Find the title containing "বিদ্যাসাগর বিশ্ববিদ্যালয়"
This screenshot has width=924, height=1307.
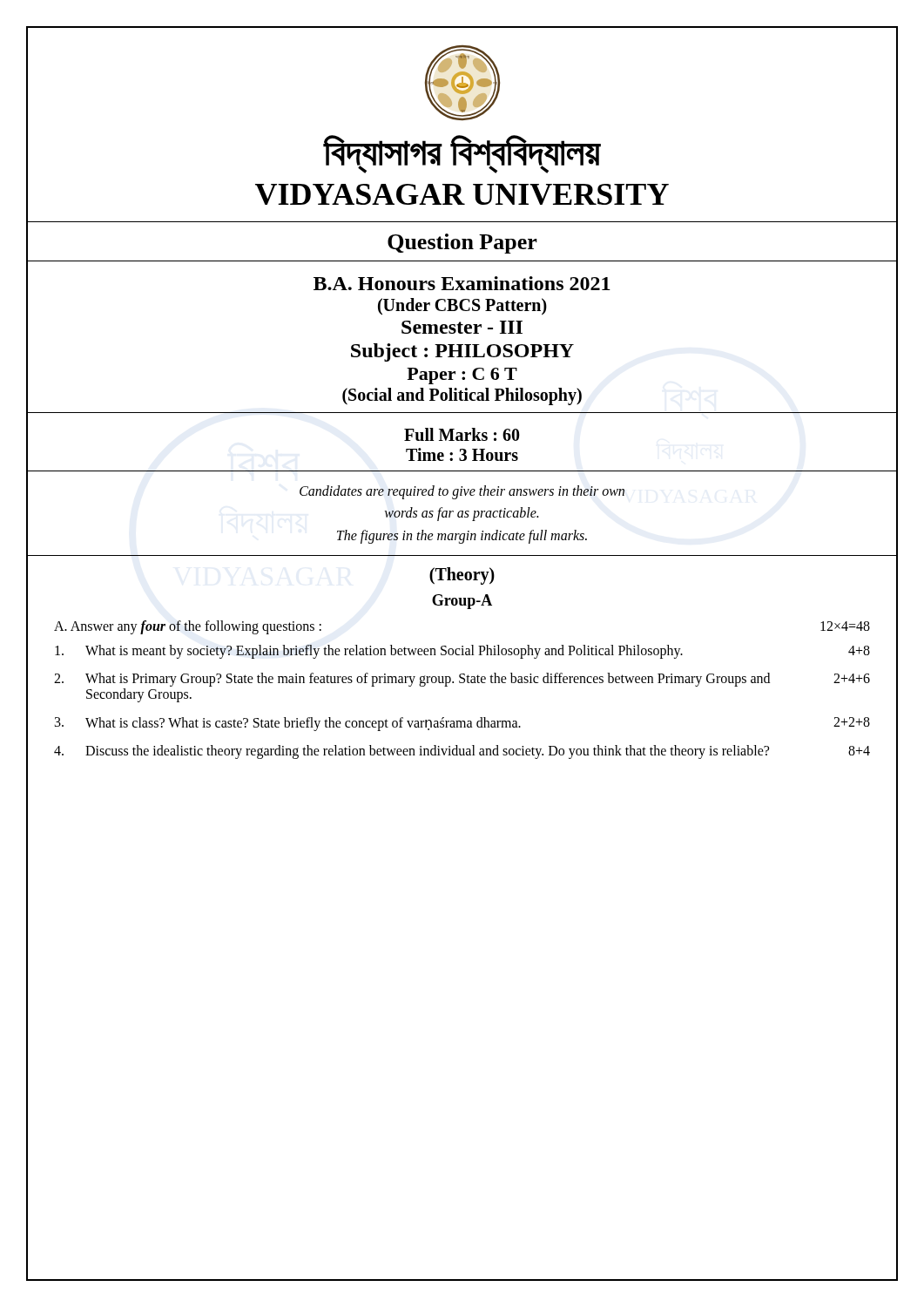[x=462, y=152]
